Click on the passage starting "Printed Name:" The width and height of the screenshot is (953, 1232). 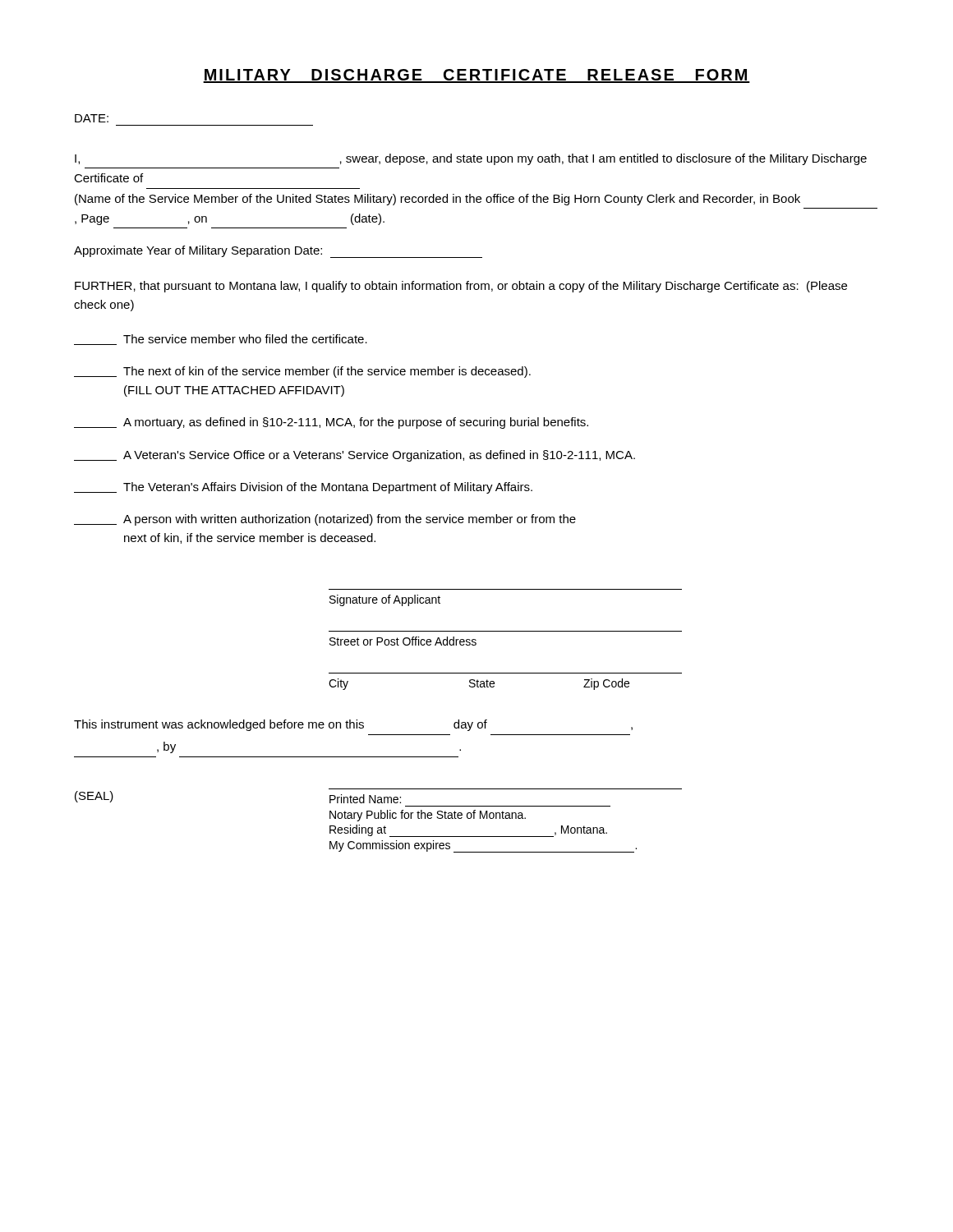(470, 799)
